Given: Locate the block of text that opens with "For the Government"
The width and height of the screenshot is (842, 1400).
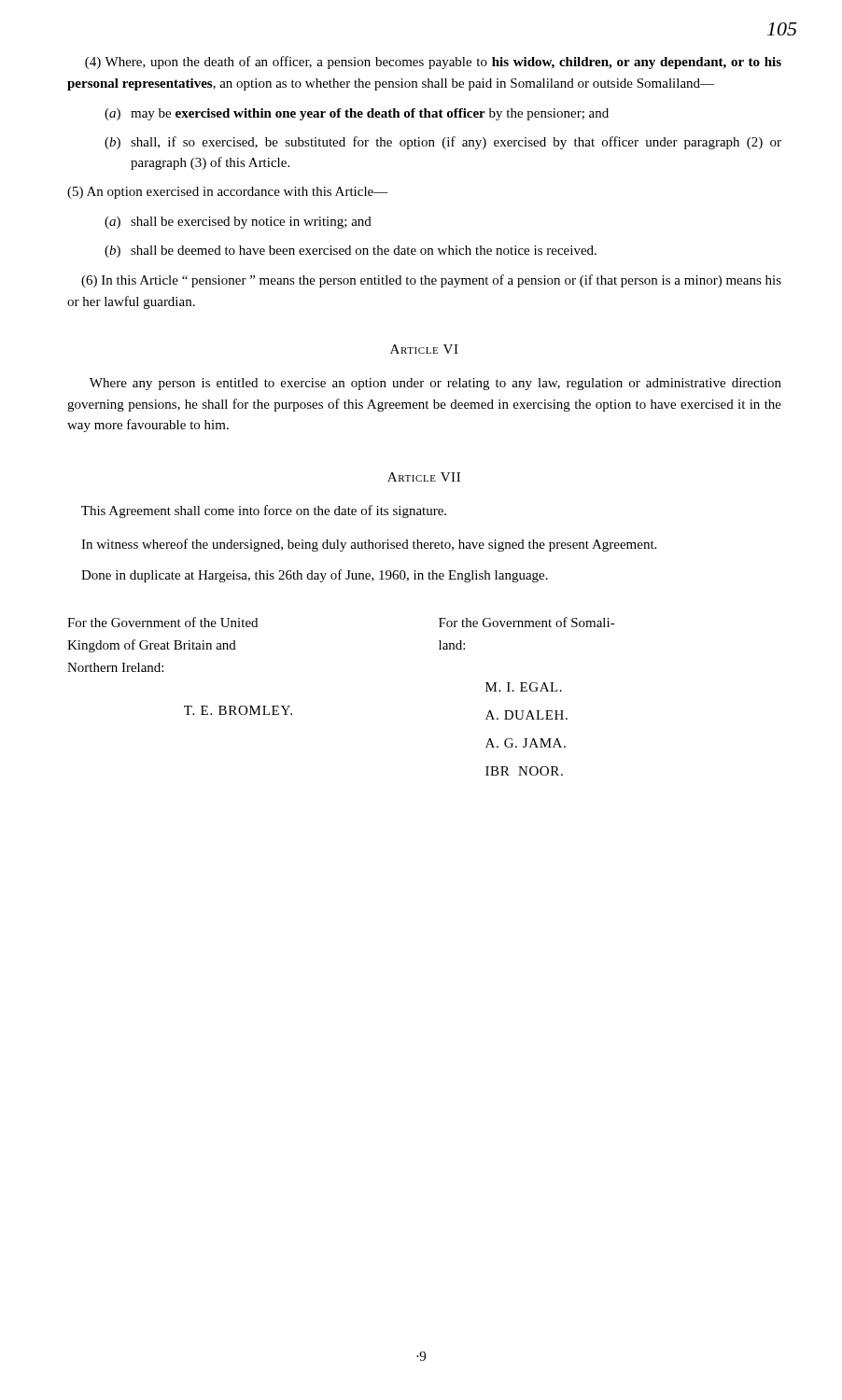Looking at the screenshot, I should 158,622.
